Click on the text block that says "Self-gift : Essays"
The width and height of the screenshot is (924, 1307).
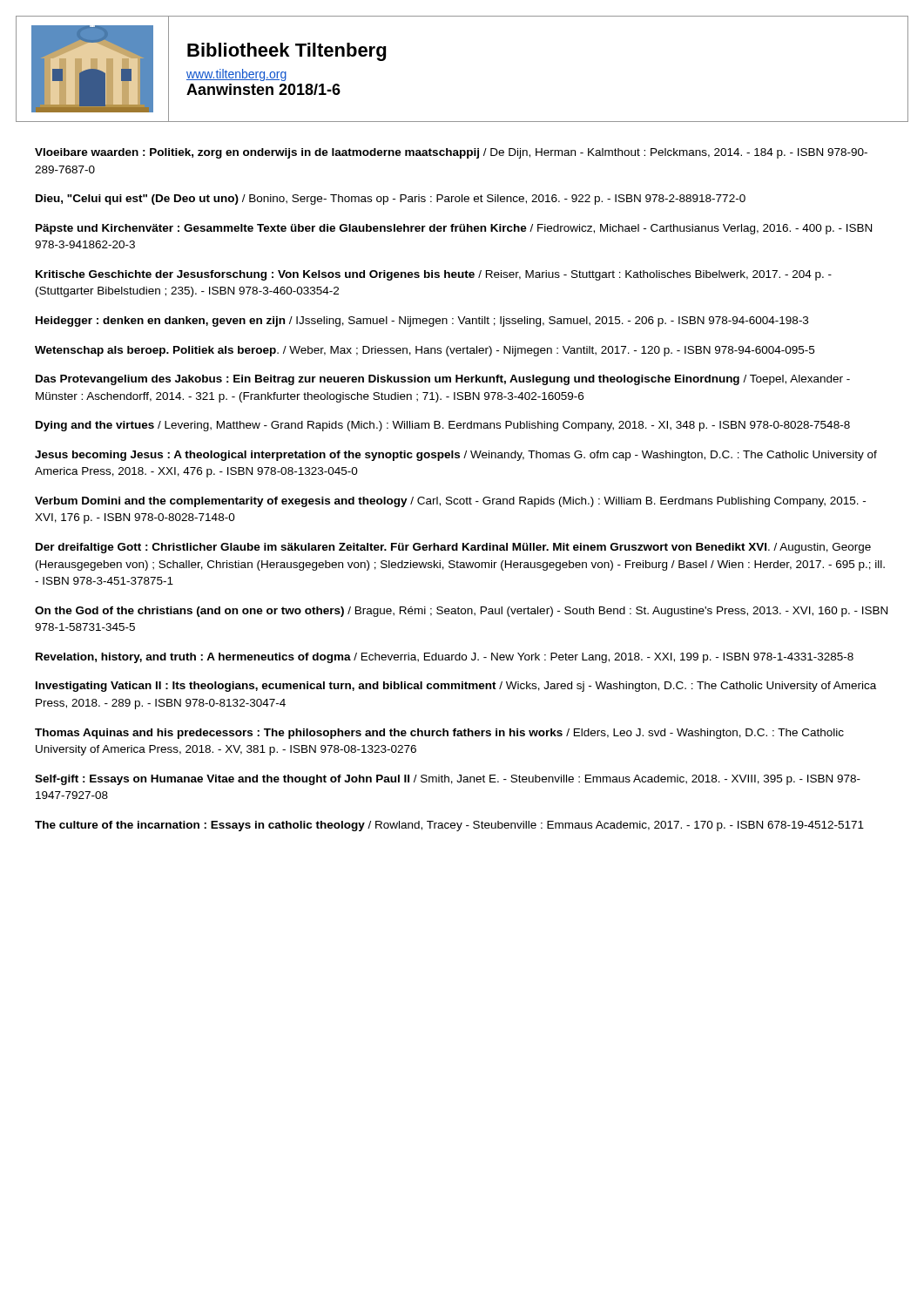pyautogui.click(x=448, y=787)
